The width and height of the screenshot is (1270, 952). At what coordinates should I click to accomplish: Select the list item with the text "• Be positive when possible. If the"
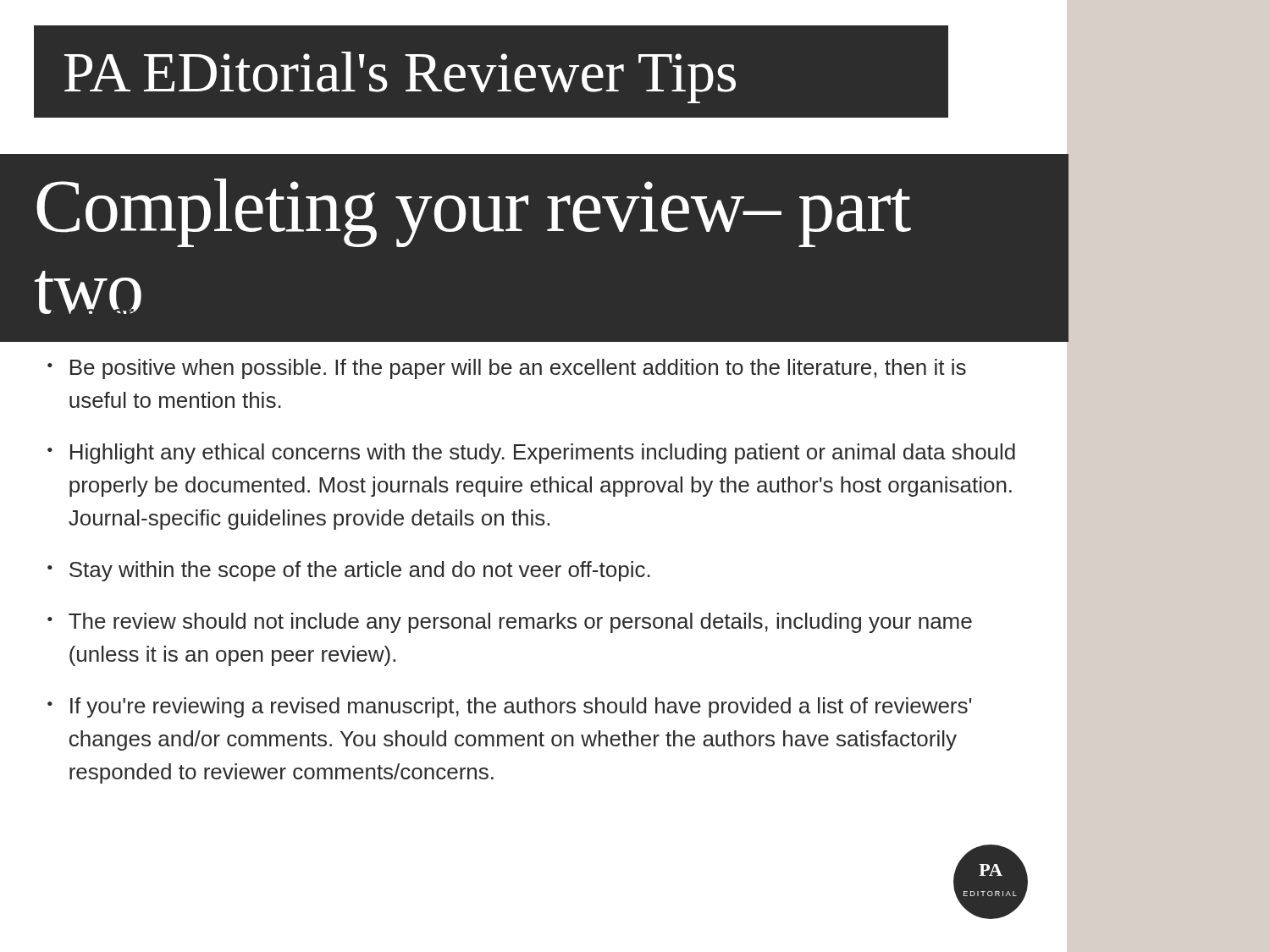(x=536, y=384)
